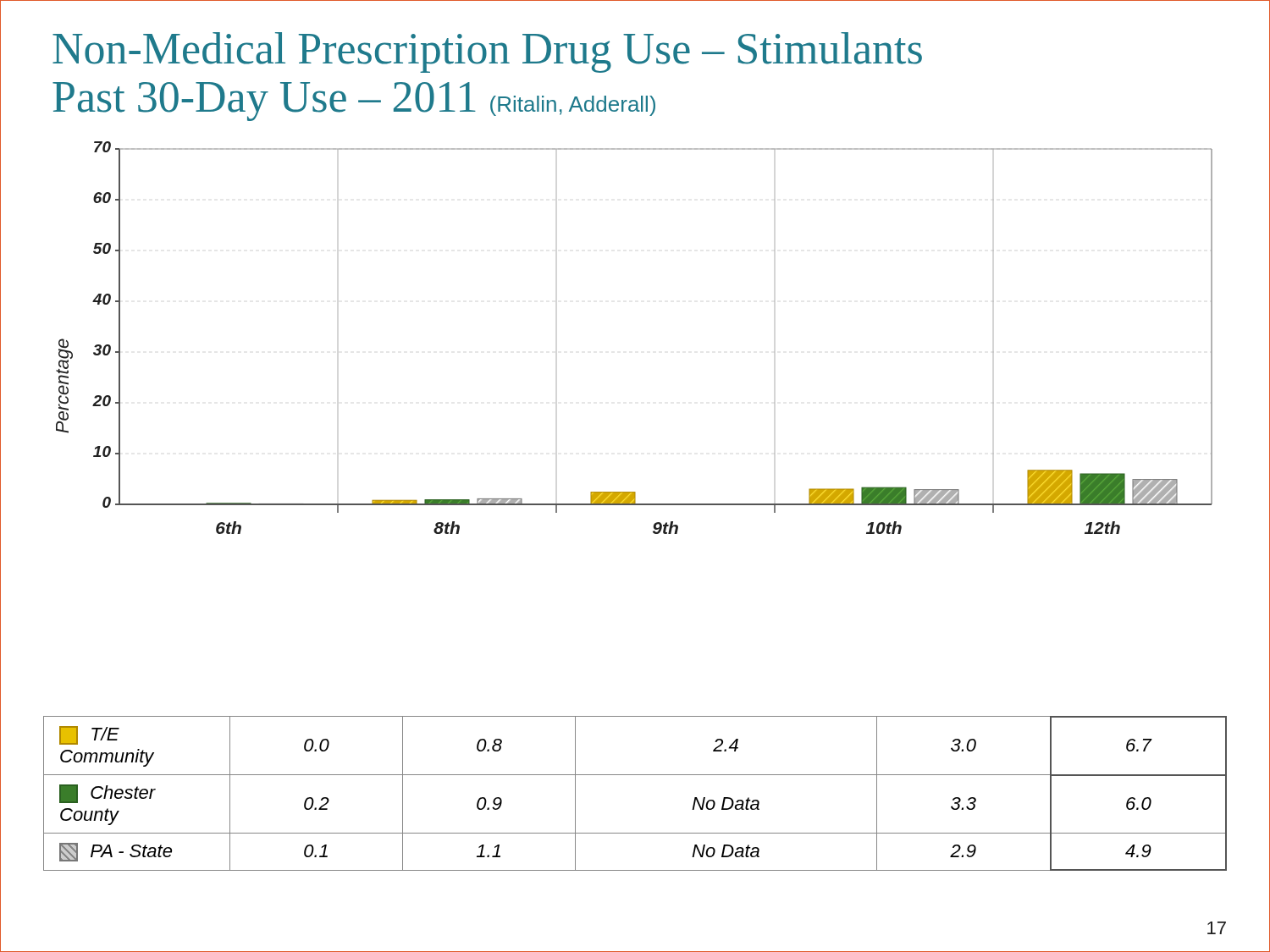This screenshot has width=1270, height=952.
Task: Click on the table containing "PA - State"
Action: tap(635, 793)
